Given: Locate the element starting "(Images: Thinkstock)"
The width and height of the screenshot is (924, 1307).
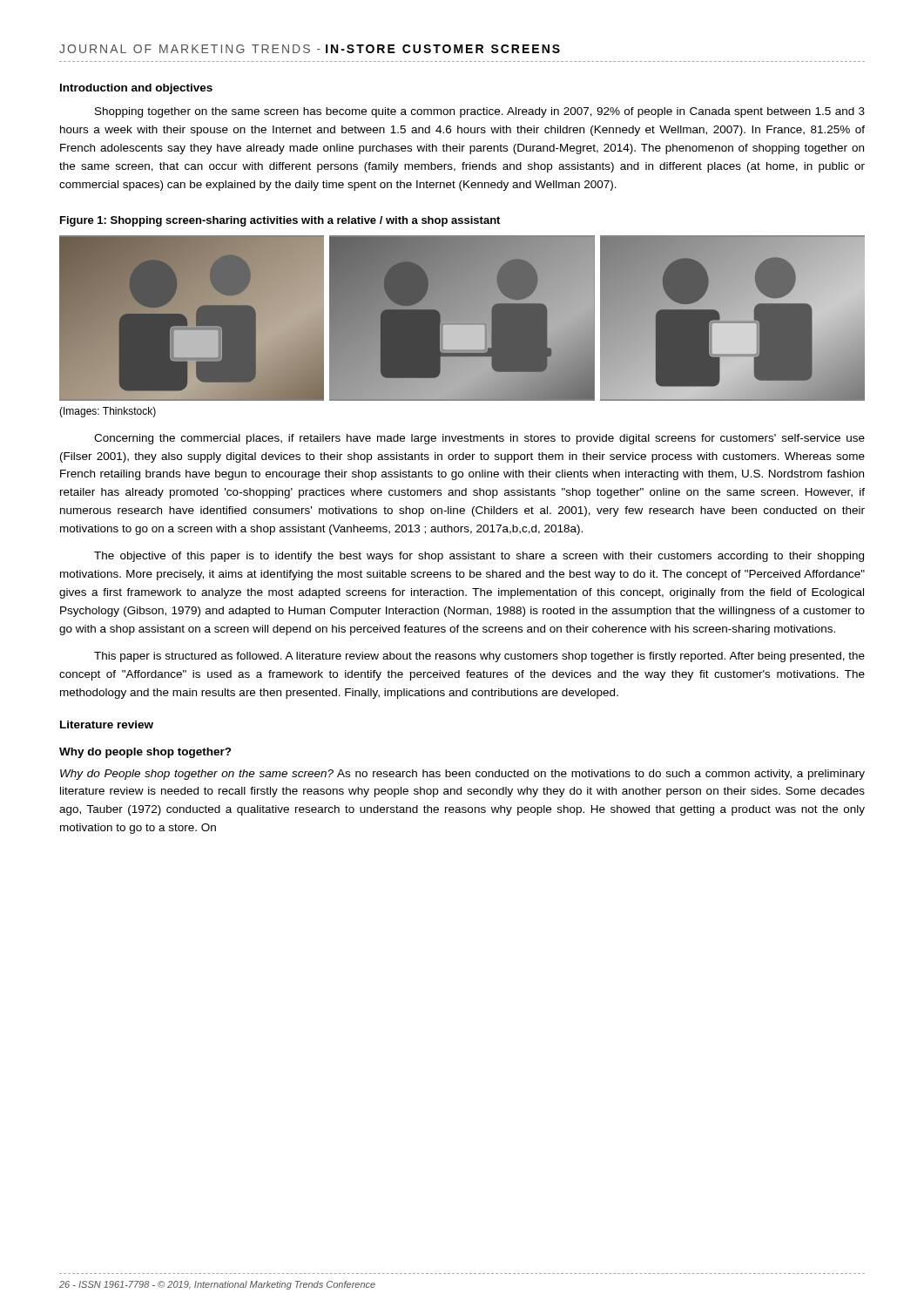Looking at the screenshot, I should click(108, 411).
